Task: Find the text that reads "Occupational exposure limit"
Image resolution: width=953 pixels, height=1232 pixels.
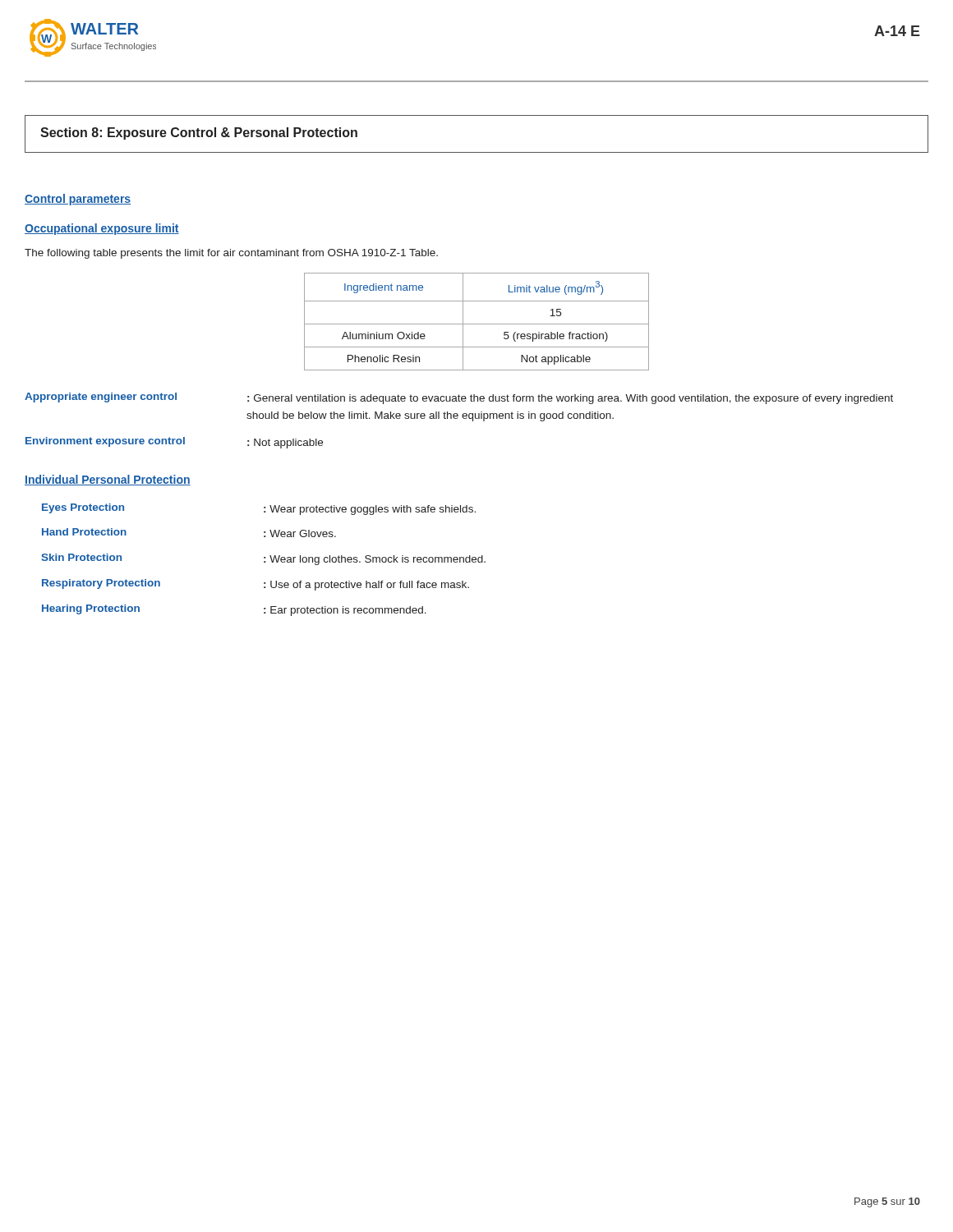Action: click(102, 228)
